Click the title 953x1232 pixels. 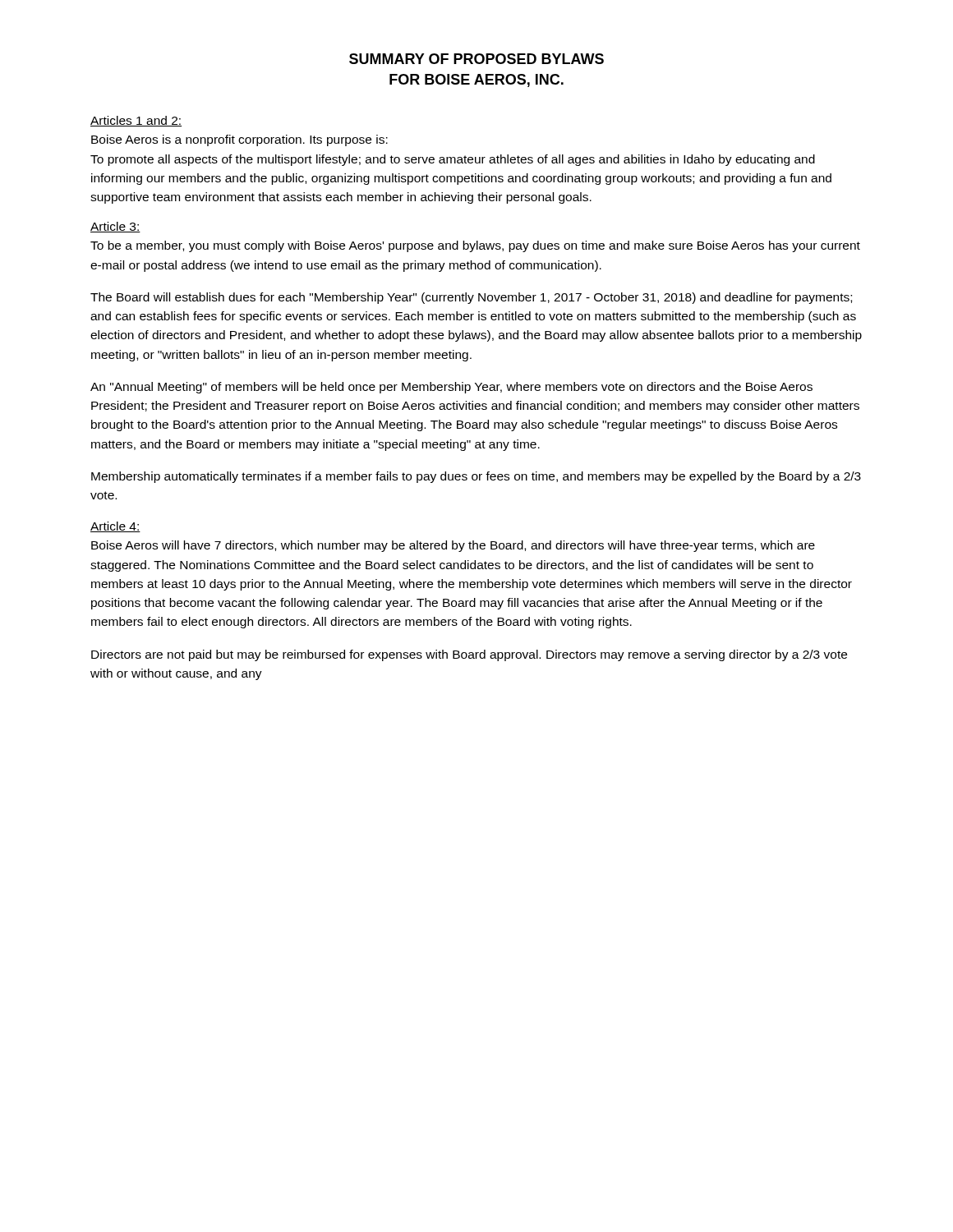coord(476,70)
